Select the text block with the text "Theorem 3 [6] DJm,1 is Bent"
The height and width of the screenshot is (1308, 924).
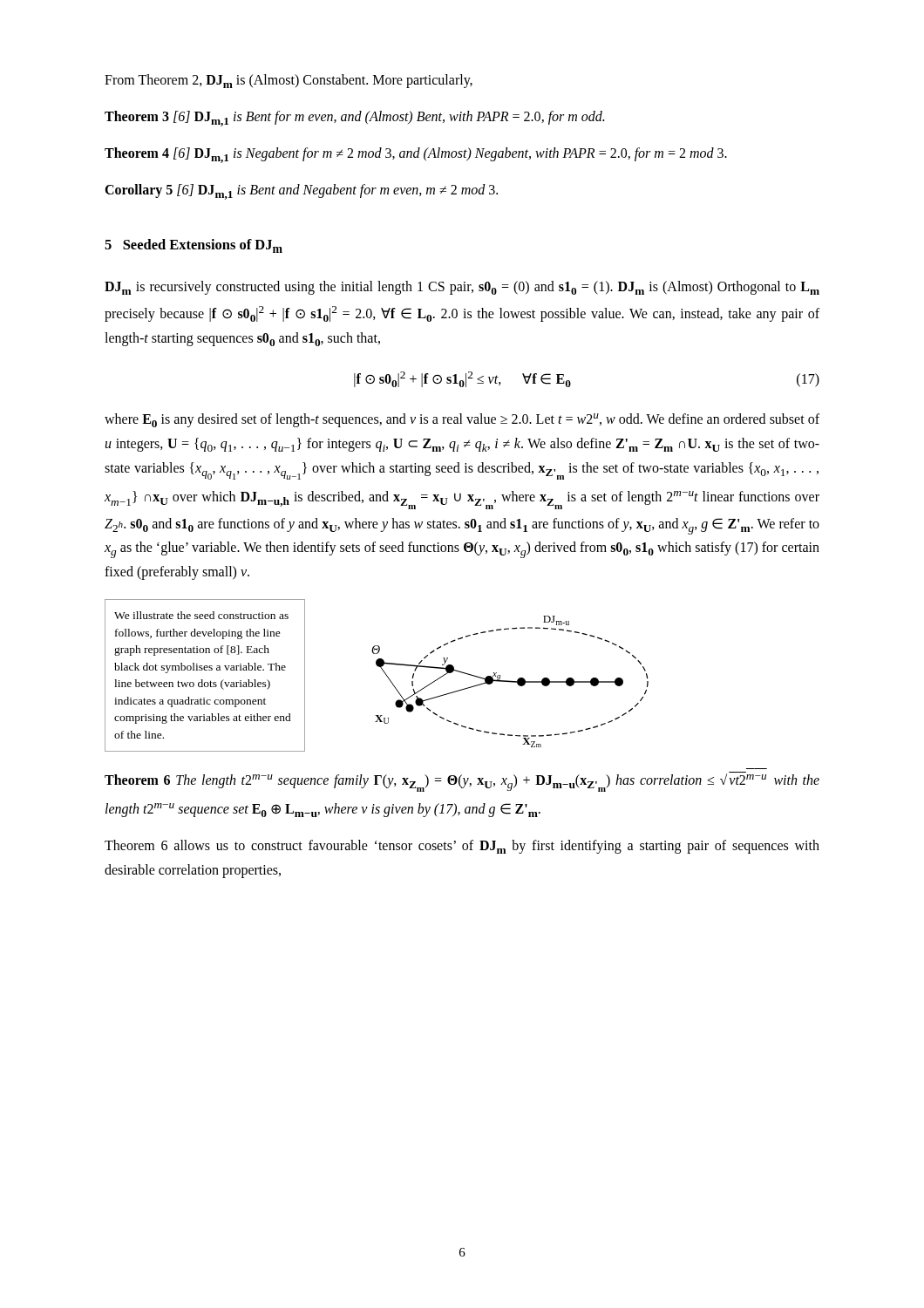coord(355,118)
